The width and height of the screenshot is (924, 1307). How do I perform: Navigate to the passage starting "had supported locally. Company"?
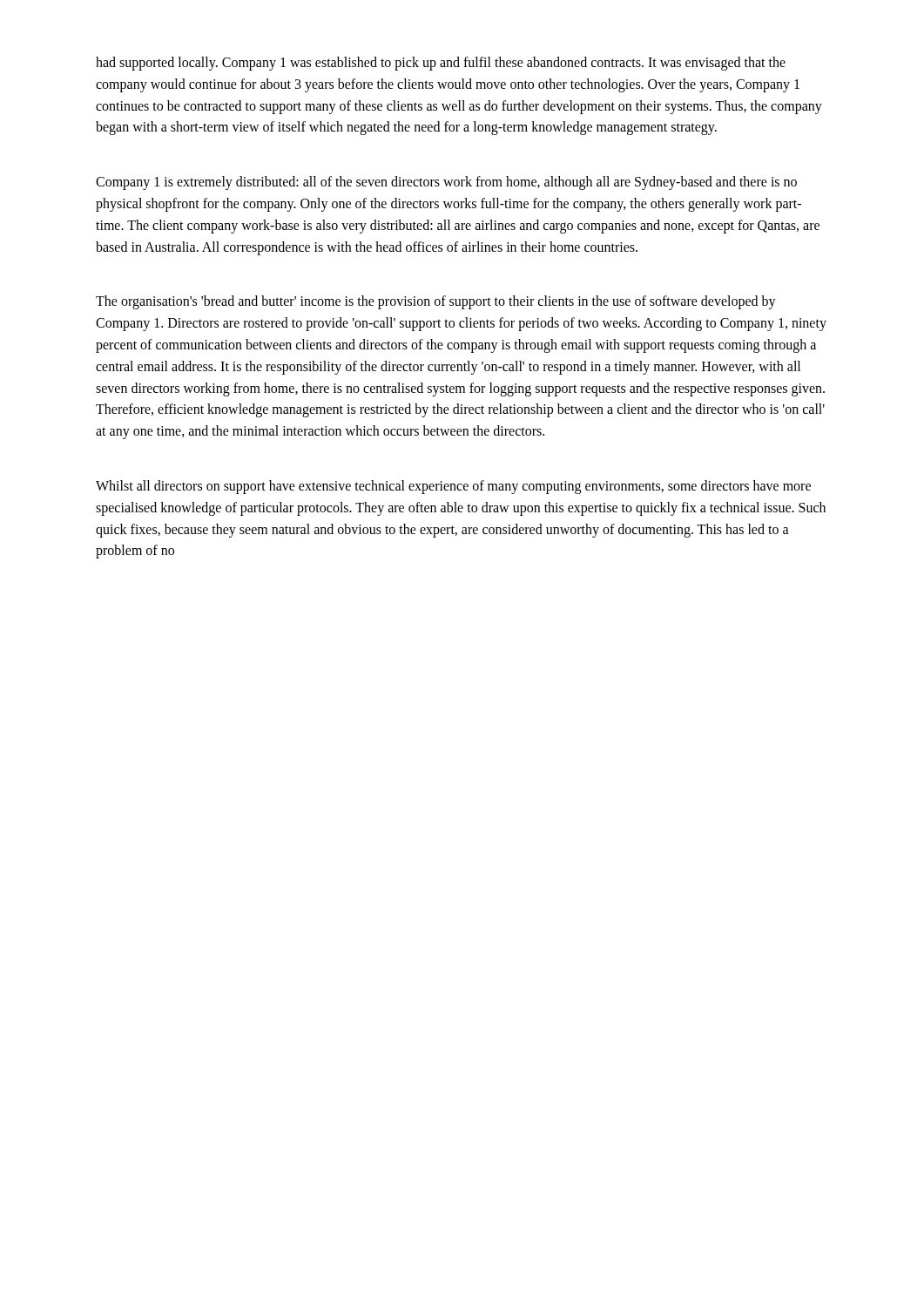(459, 95)
